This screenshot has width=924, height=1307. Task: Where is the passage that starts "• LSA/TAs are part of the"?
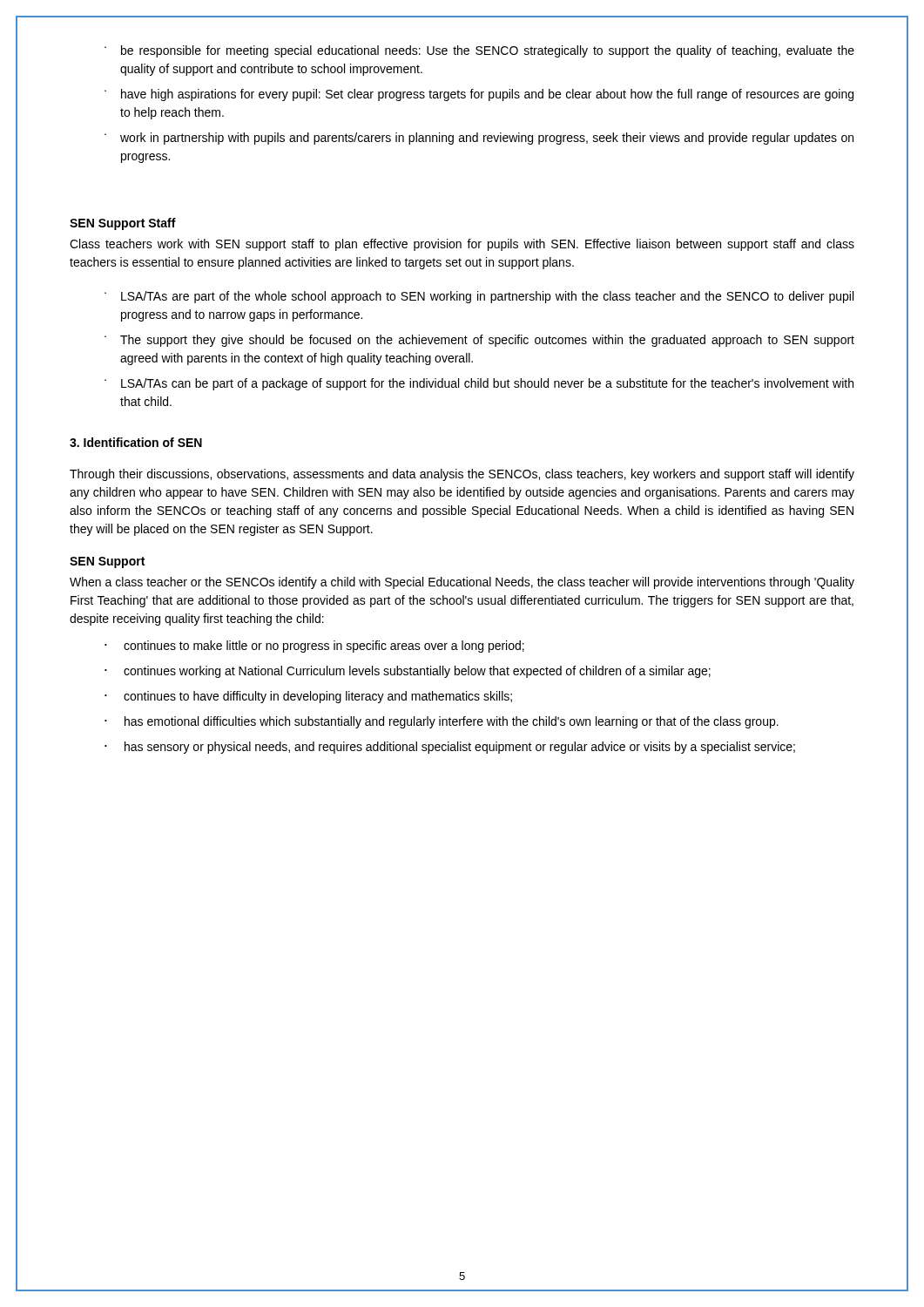[x=479, y=306]
